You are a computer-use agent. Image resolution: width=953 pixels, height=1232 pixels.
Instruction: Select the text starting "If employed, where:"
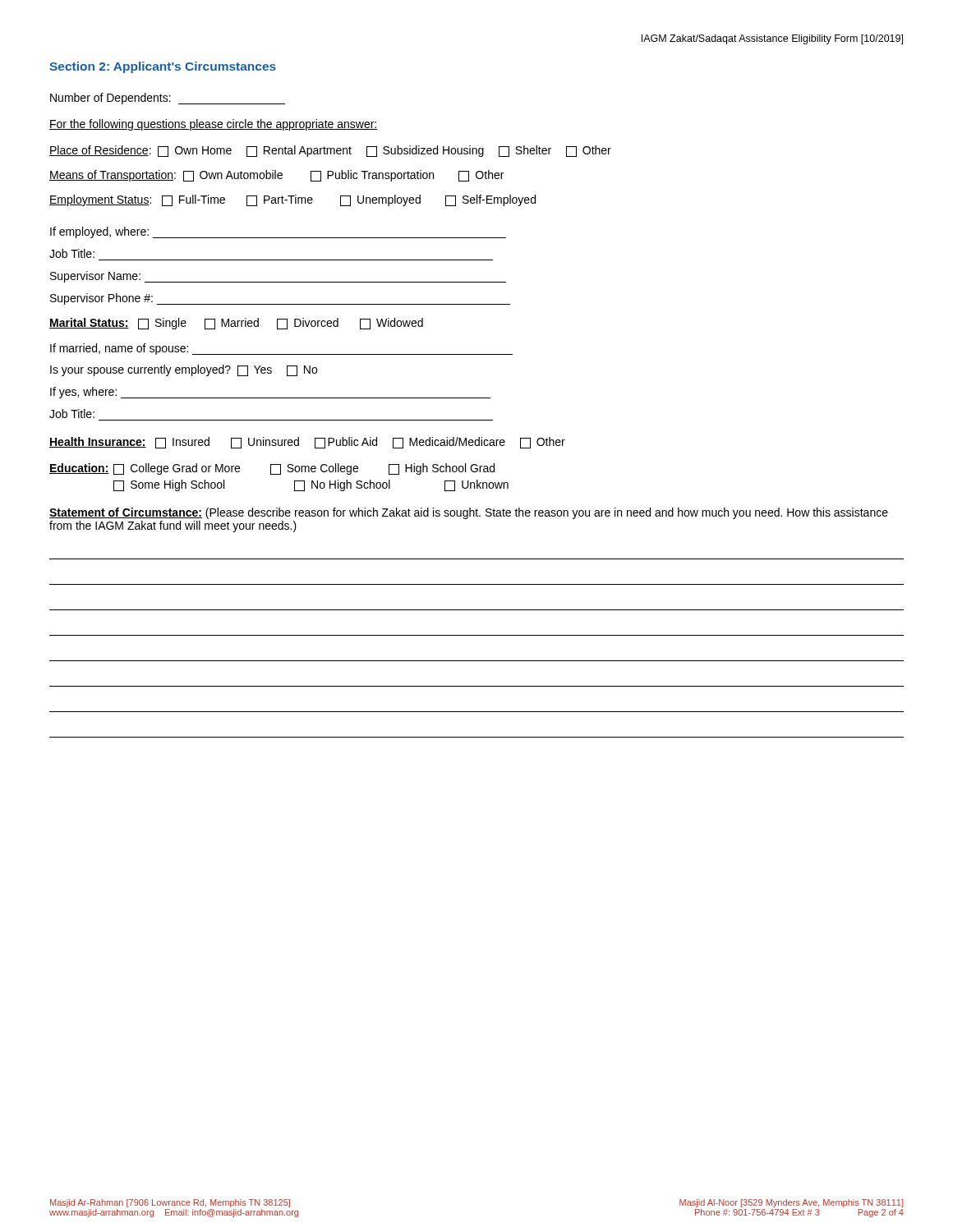click(x=278, y=231)
